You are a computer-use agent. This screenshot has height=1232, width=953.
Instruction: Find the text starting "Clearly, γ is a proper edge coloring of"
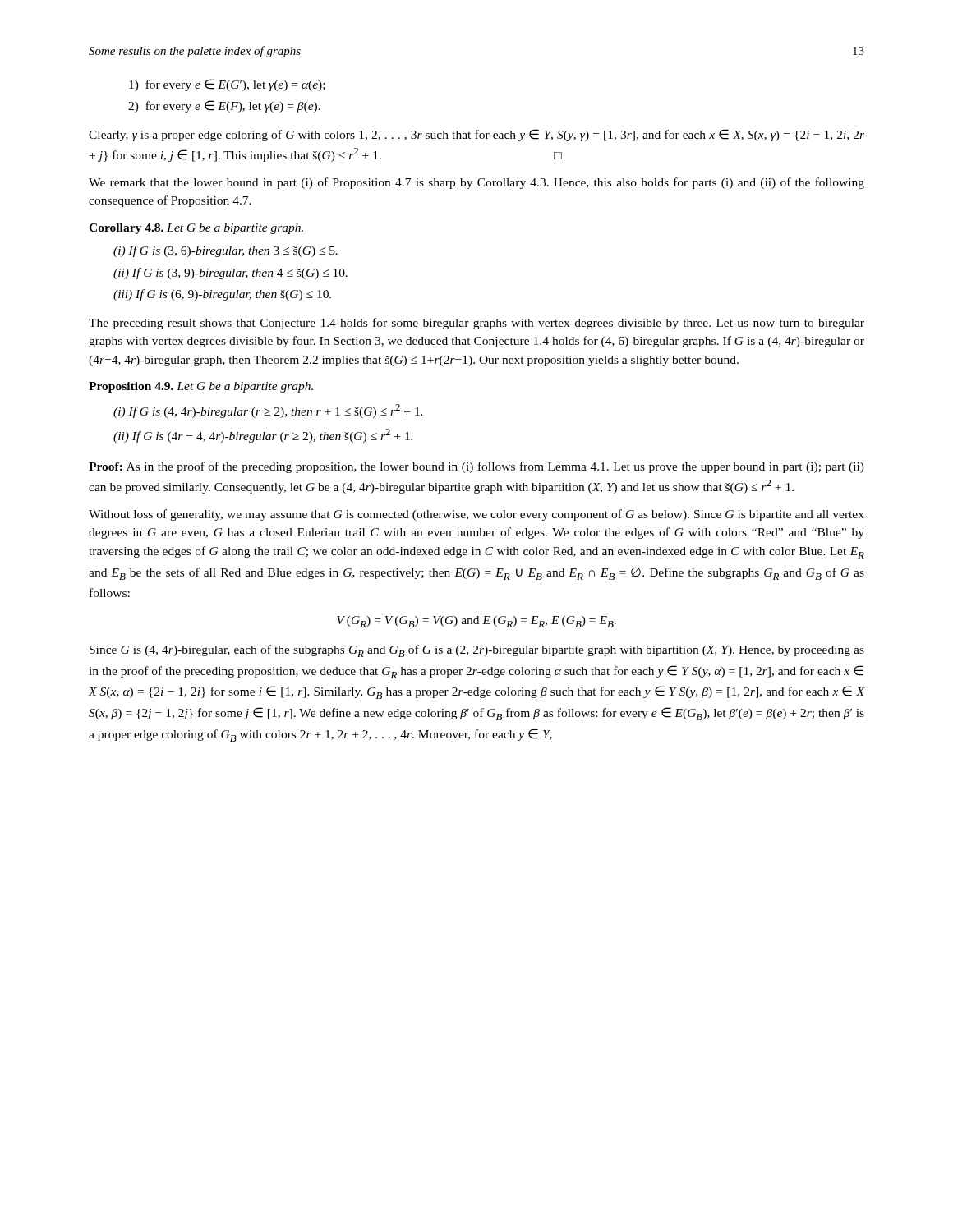pyautogui.click(x=476, y=145)
